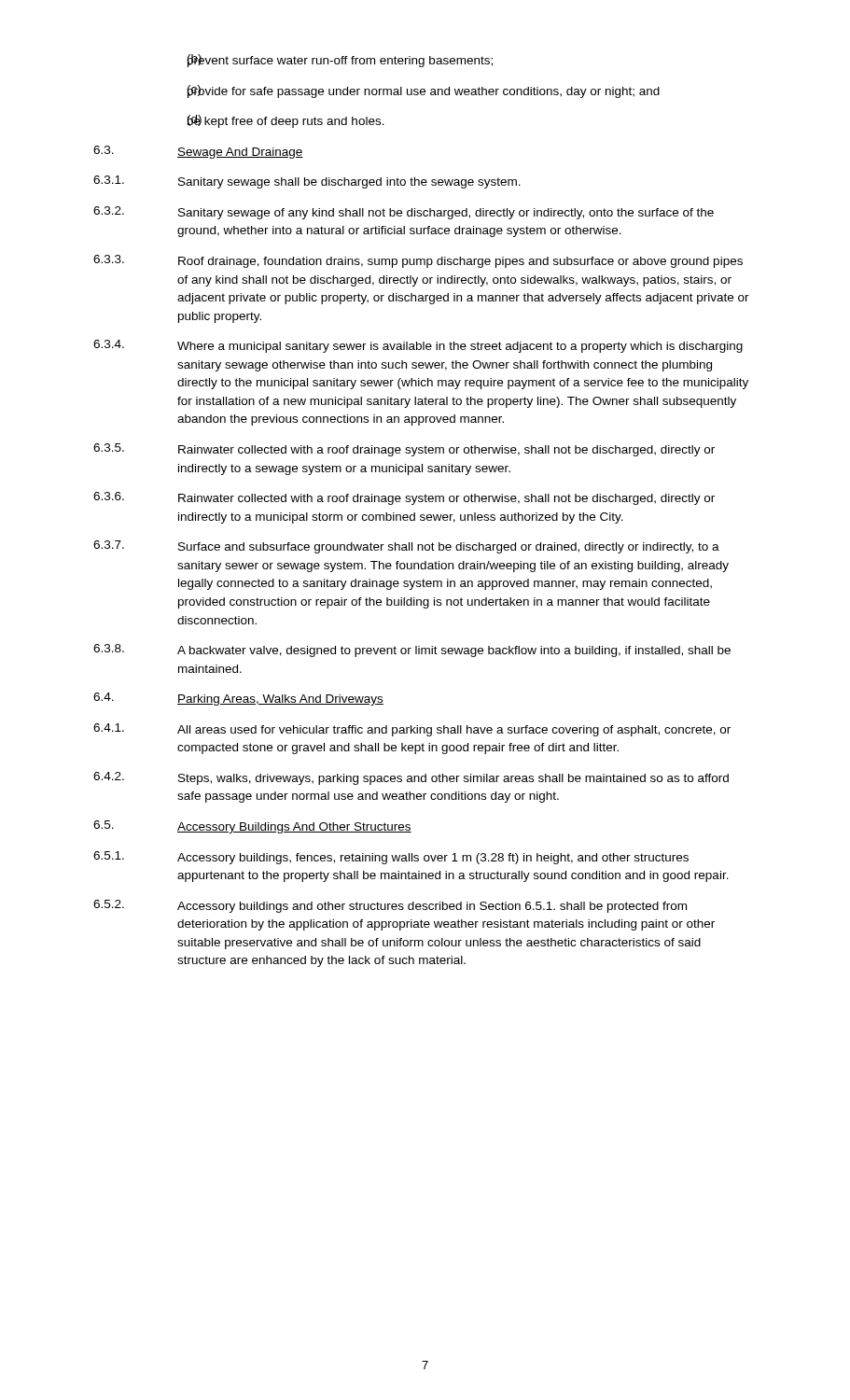Point to the text block starting "3.4. Where a municipal"
Viewport: 850px width, 1400px height.
[423, 383]
